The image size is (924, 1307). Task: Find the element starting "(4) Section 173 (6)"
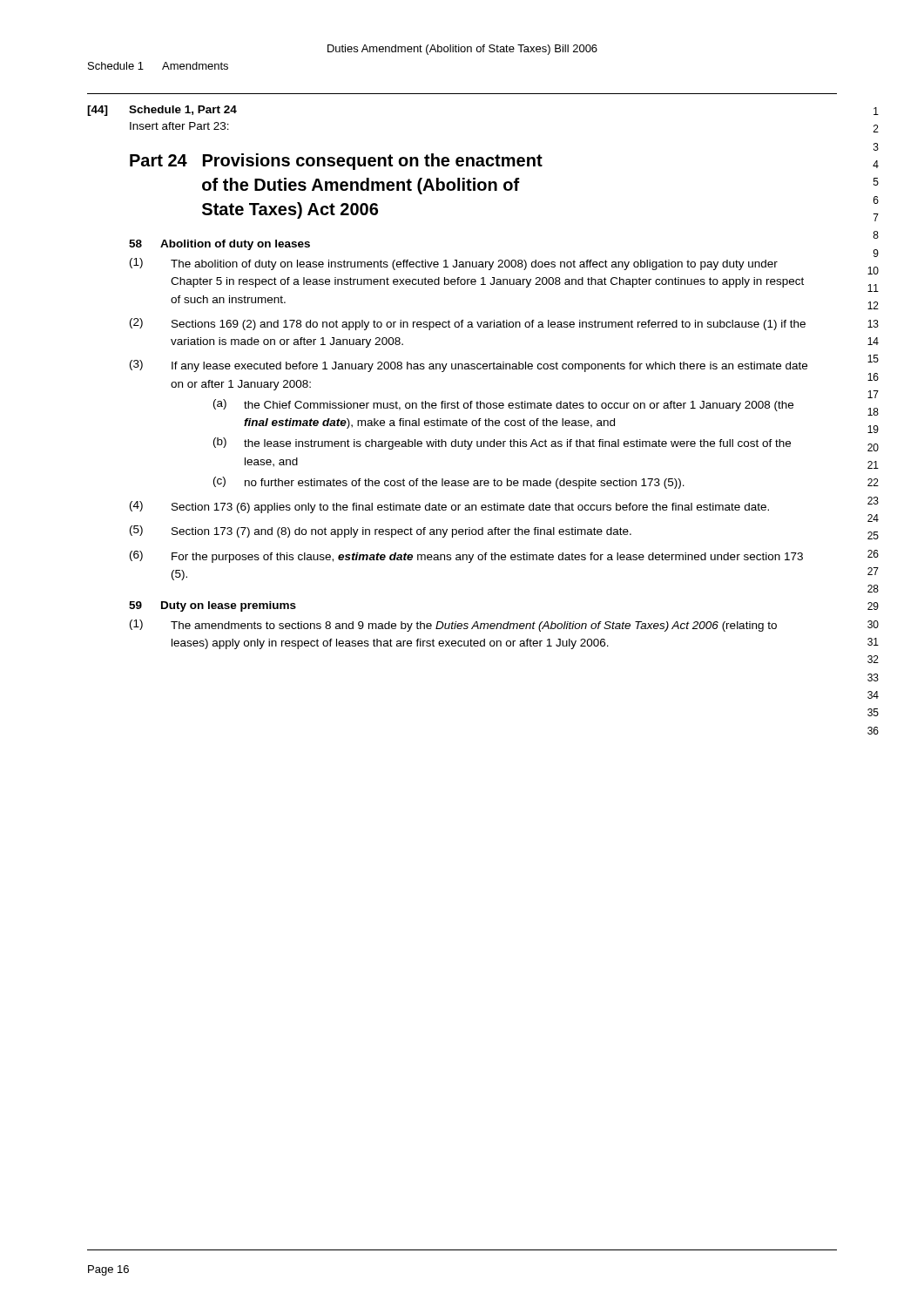tap(470, 507)
